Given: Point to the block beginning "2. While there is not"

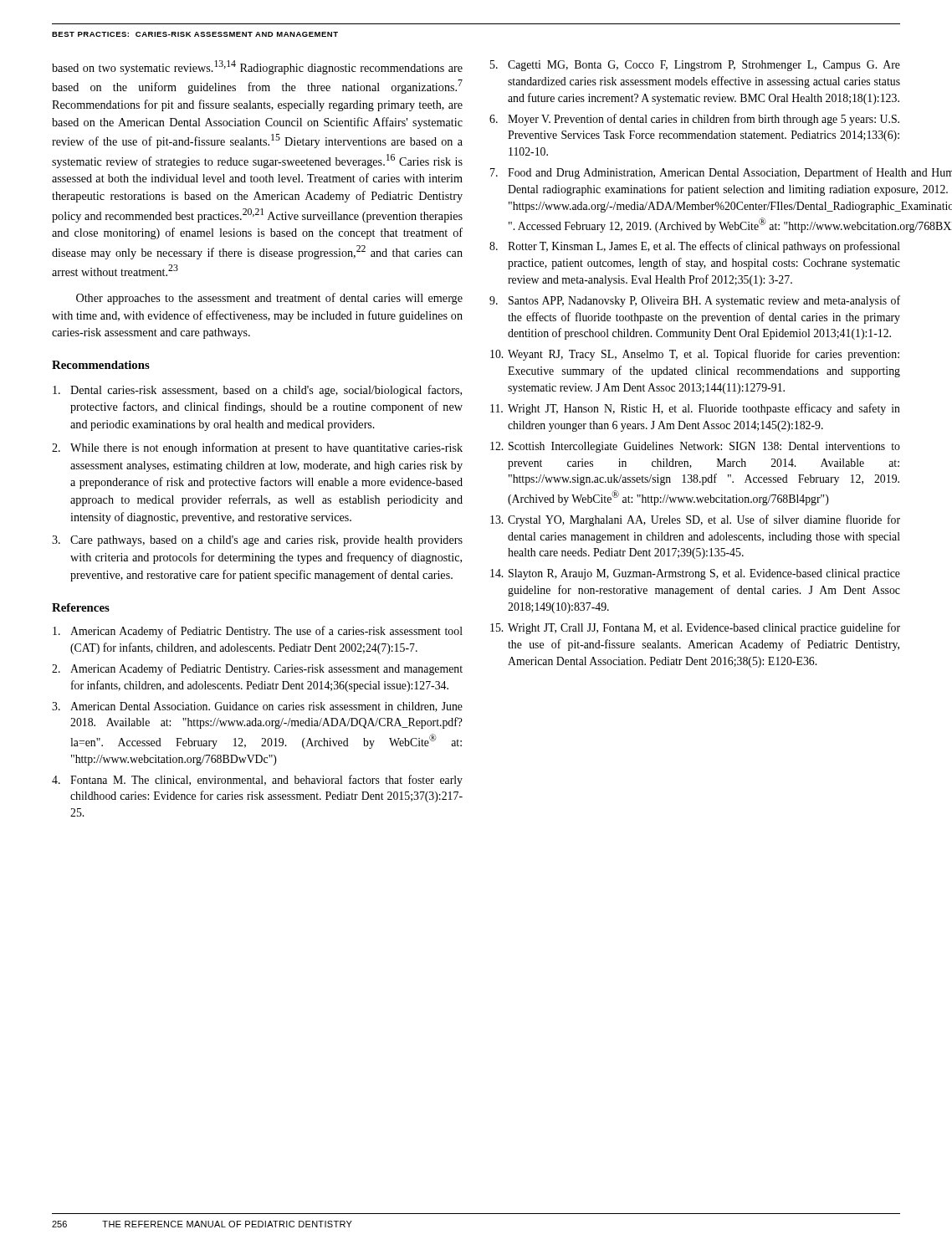Looking at the screenshot, I should [257, 482].
